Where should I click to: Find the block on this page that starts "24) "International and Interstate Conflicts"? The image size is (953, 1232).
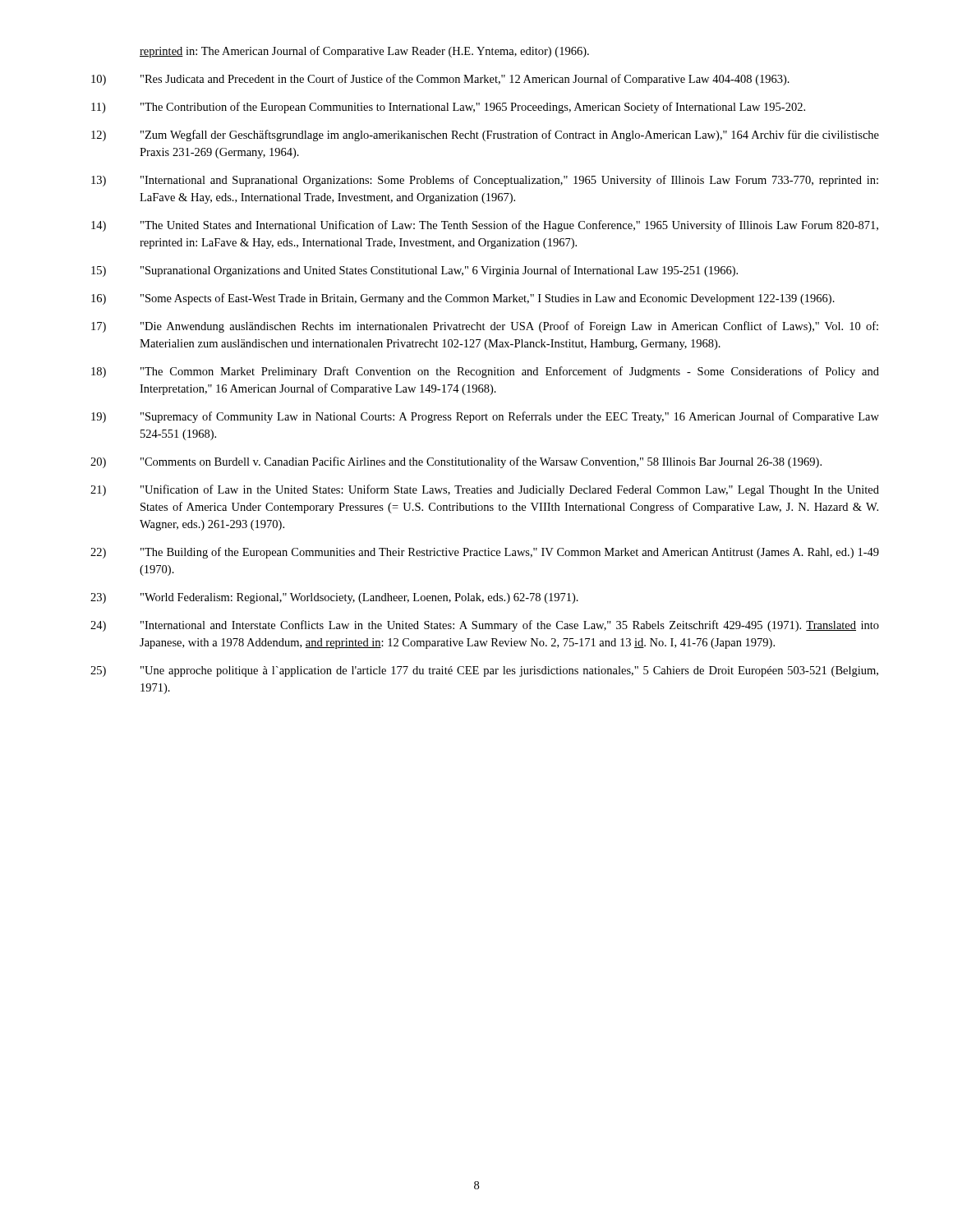click(485, 634)
